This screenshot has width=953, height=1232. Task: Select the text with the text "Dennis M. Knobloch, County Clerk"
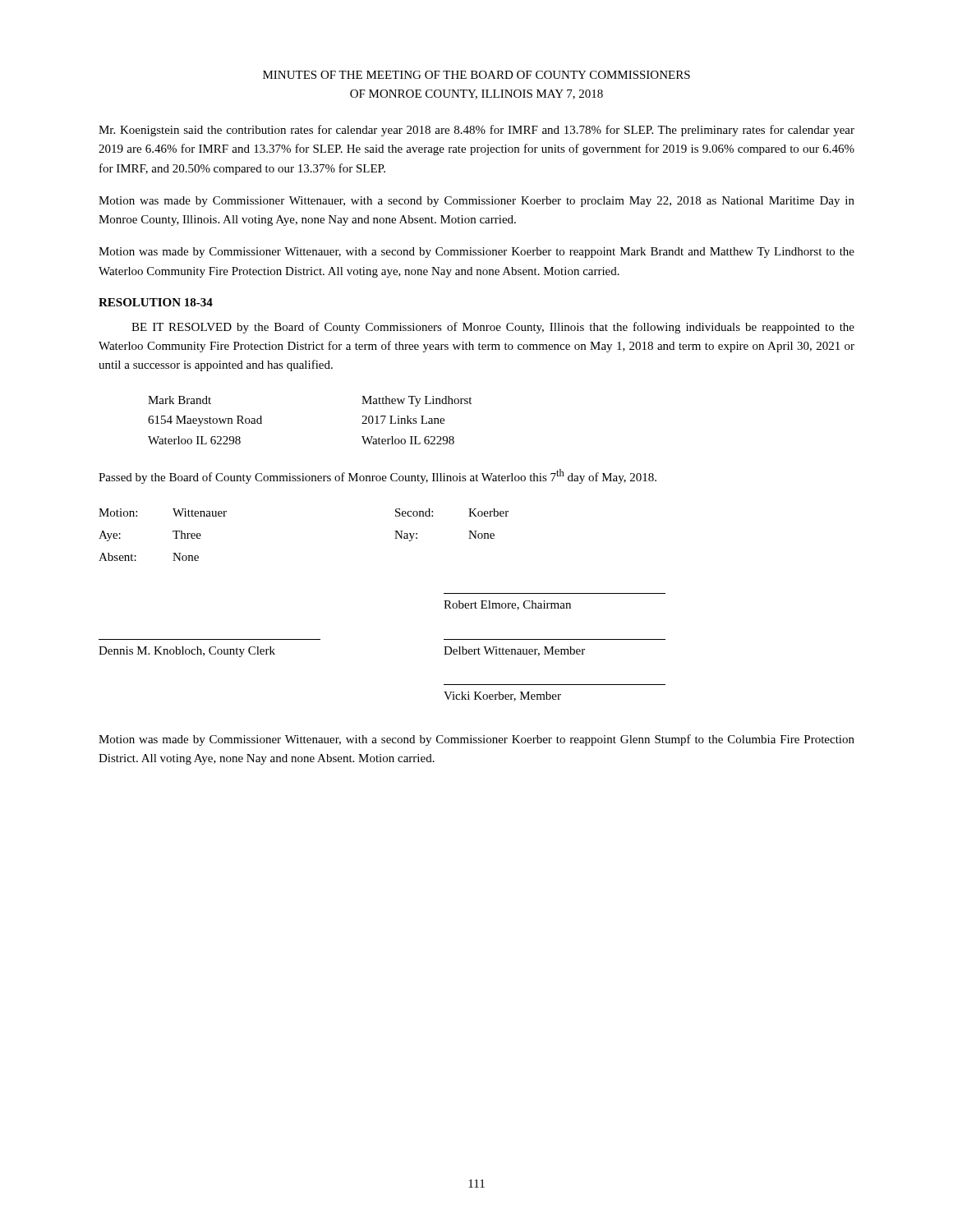click(x=271, y=649)
